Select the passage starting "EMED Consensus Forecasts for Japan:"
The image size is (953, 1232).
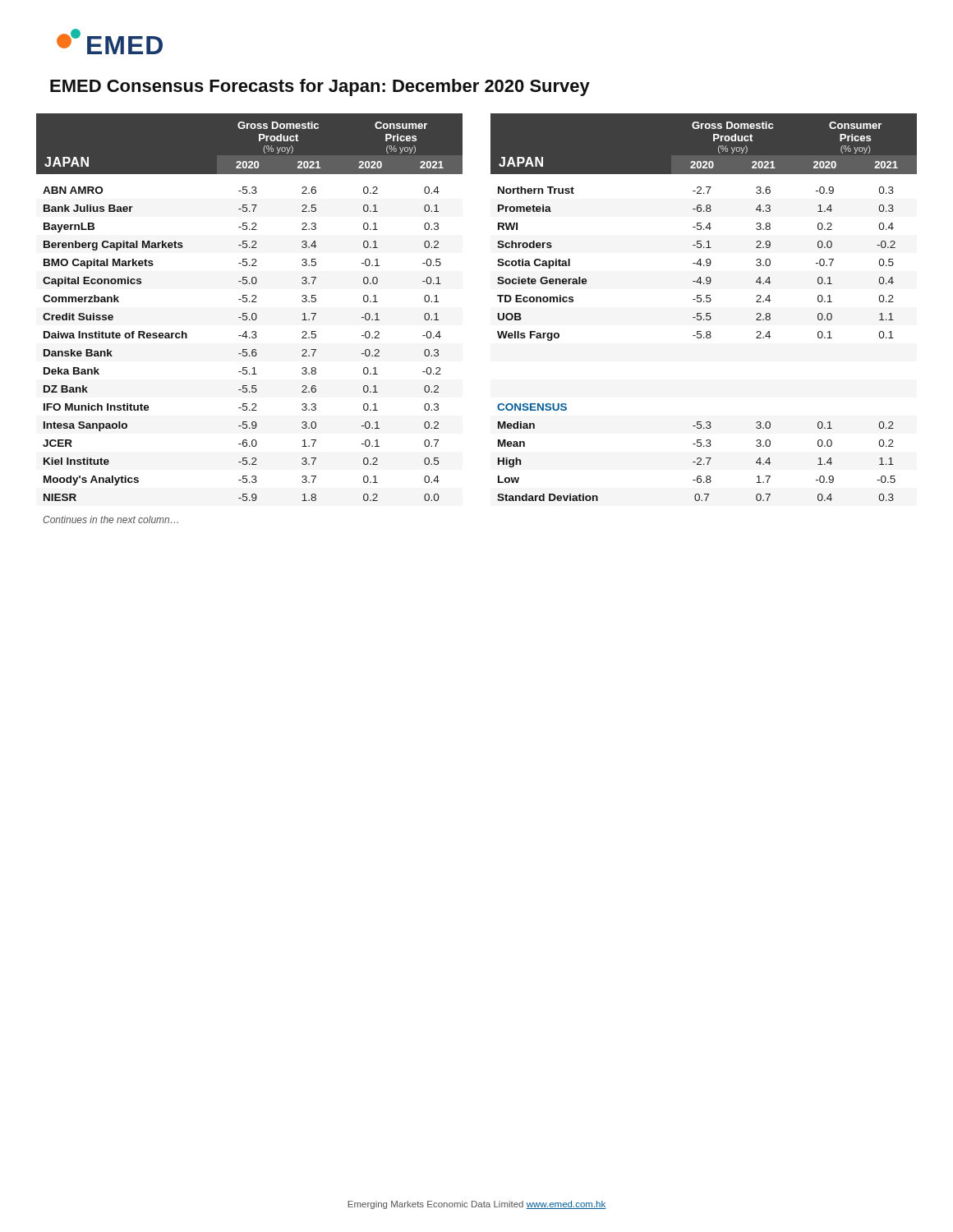click(319, 86)
